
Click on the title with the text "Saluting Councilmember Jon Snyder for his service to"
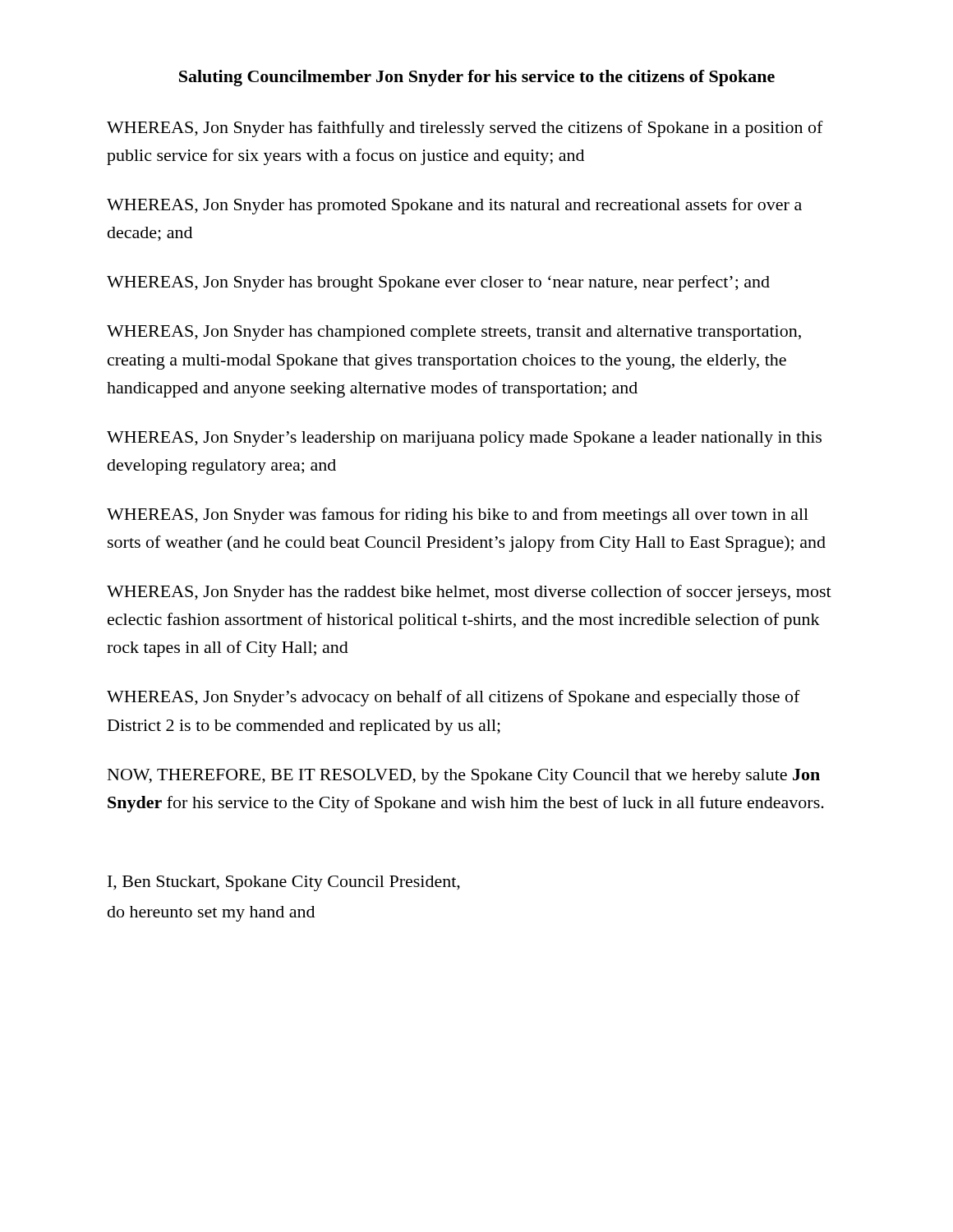click(476, 76)
